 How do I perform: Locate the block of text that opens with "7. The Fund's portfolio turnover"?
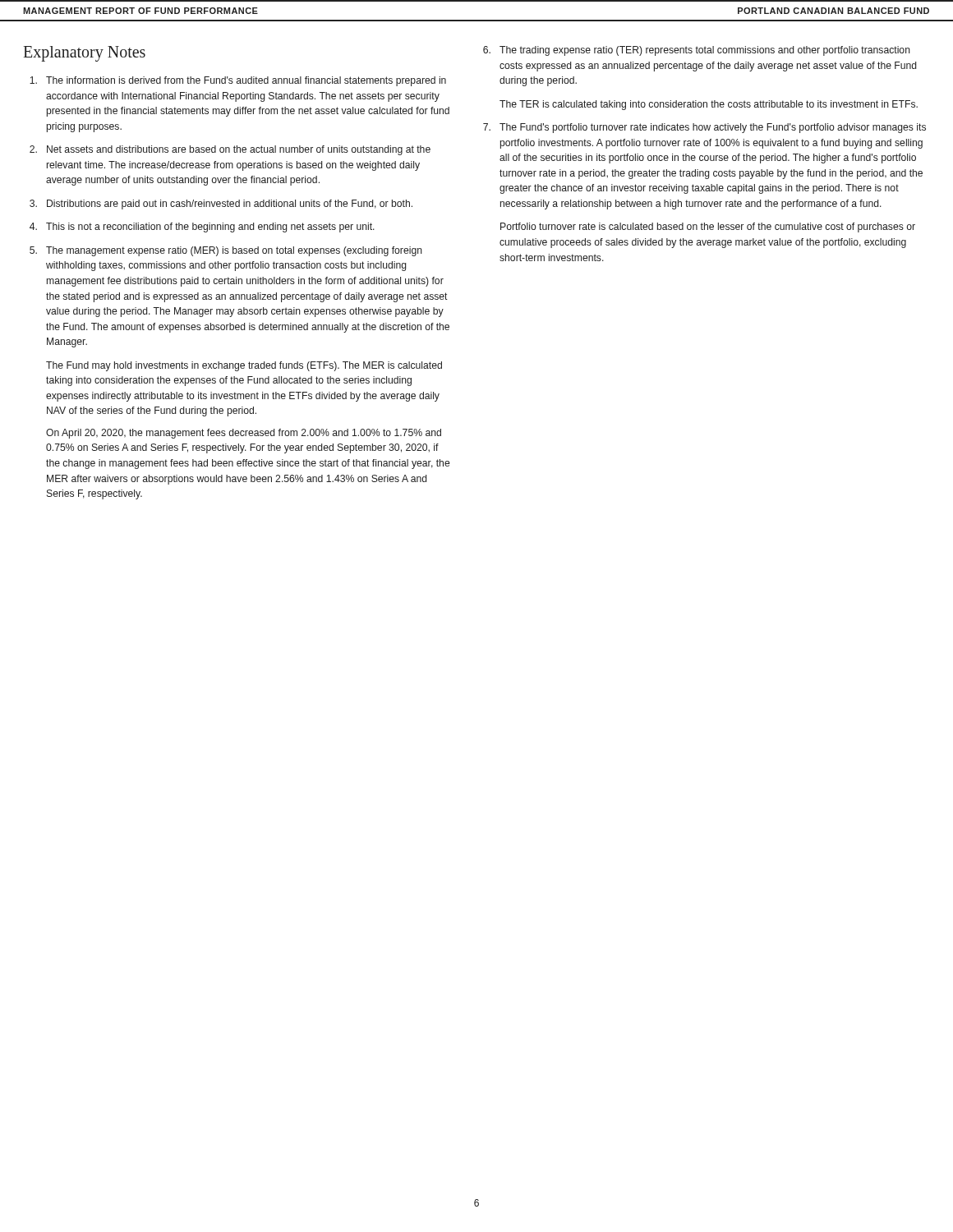[703, 166]
